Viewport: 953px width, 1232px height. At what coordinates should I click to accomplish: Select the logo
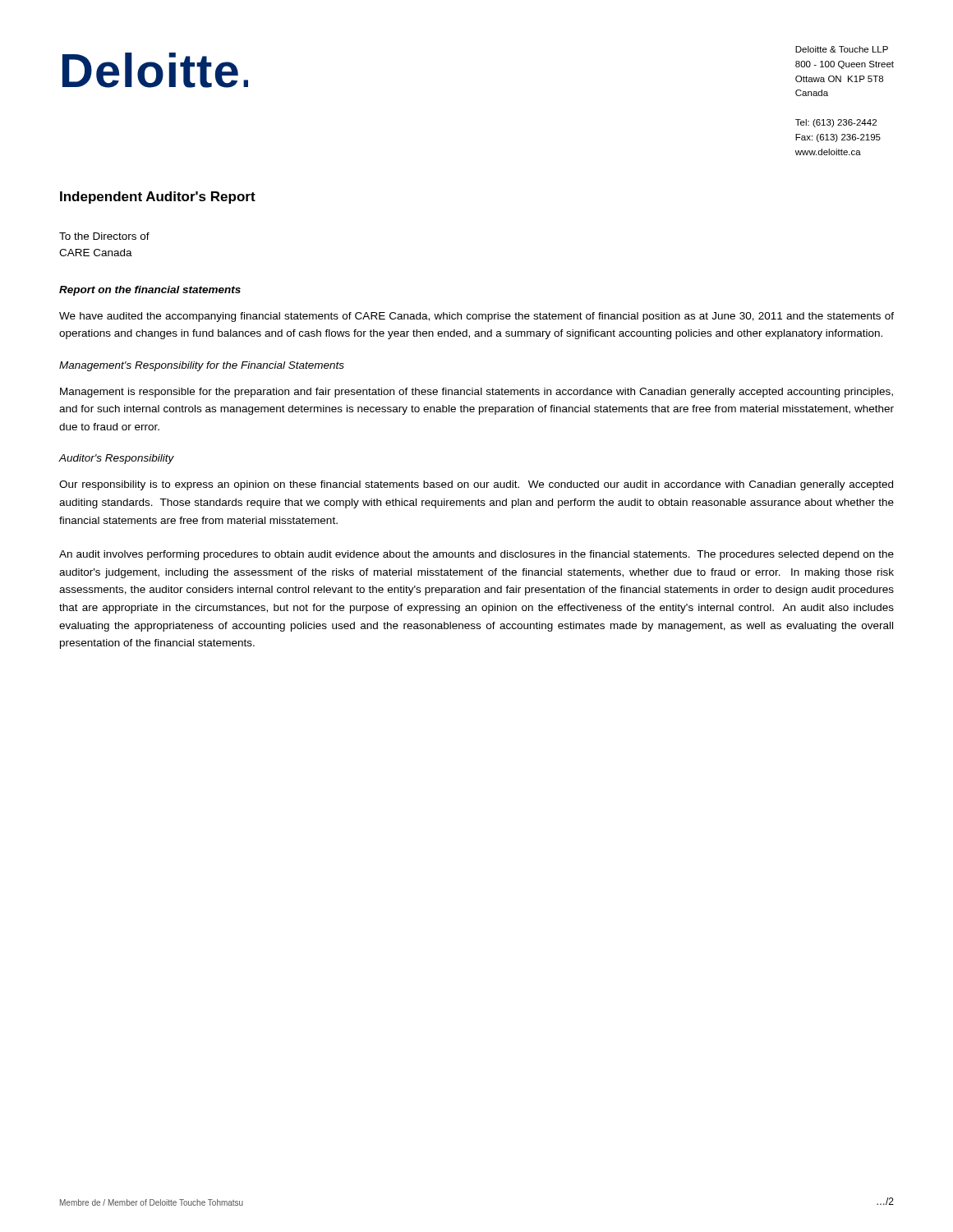154,69
